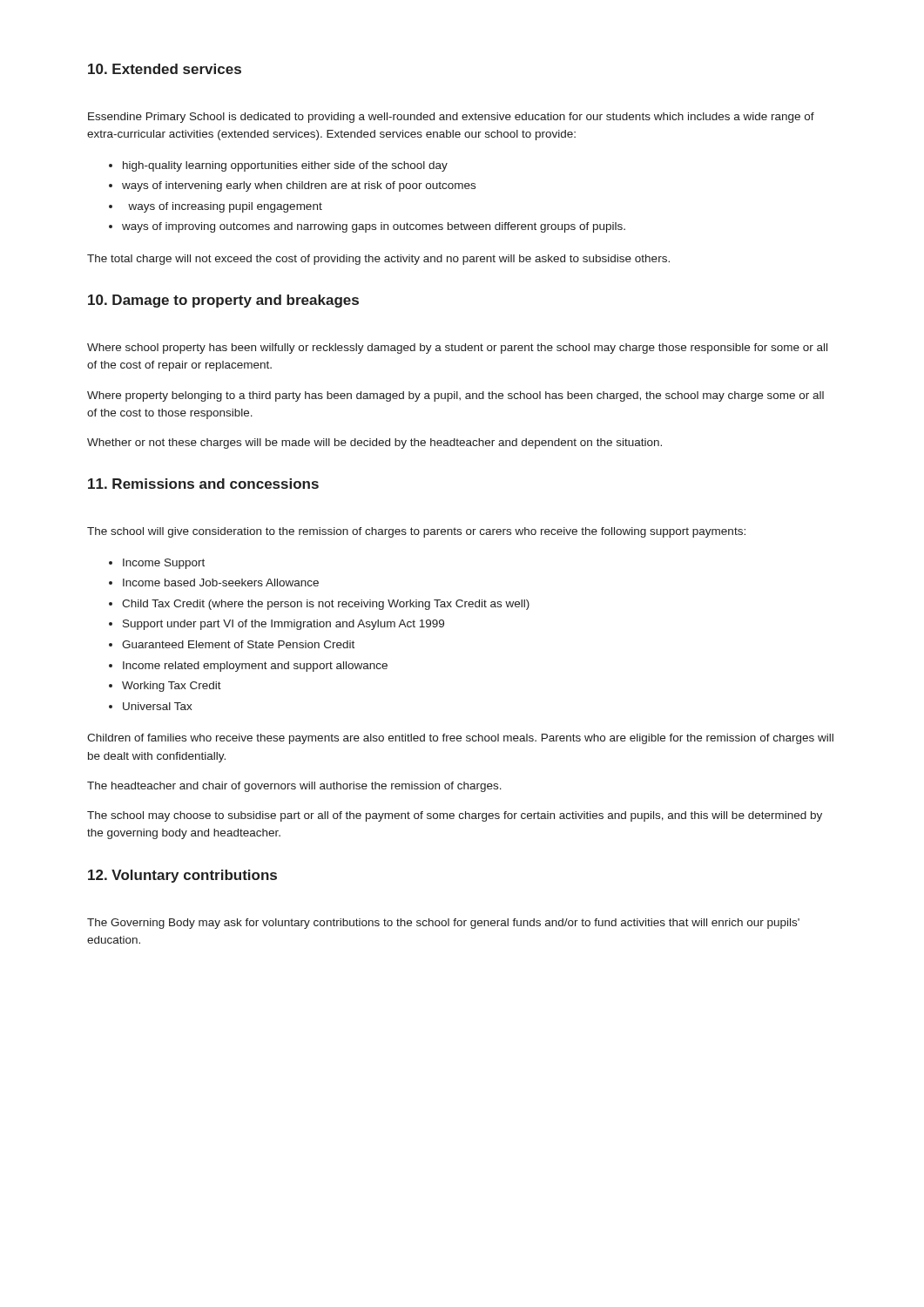Locate the region starting "The headteacher and chair of governors will"
Screen dimensions: 1307x924
tap(462, 786)
